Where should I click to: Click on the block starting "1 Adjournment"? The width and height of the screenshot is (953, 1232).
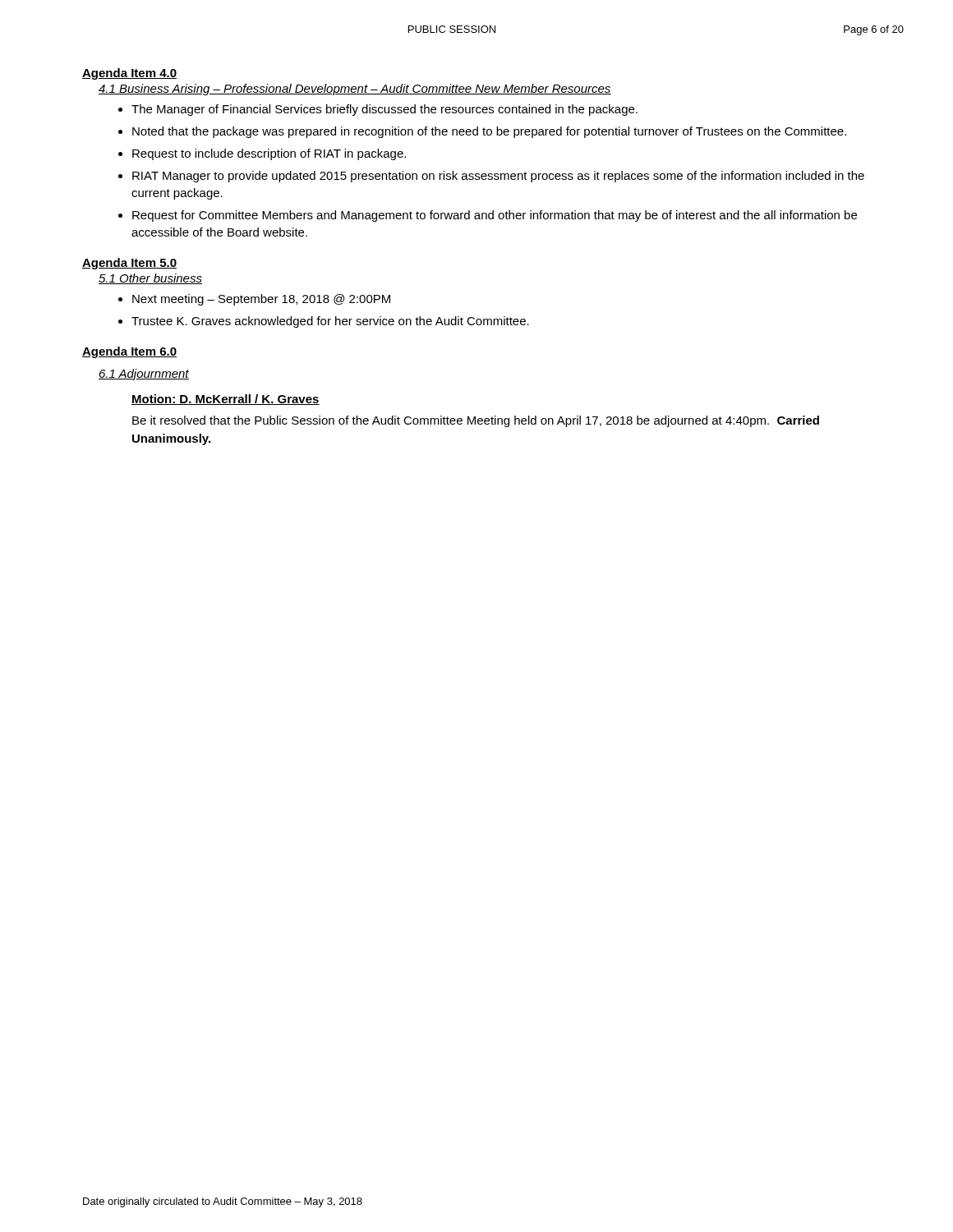144,373
